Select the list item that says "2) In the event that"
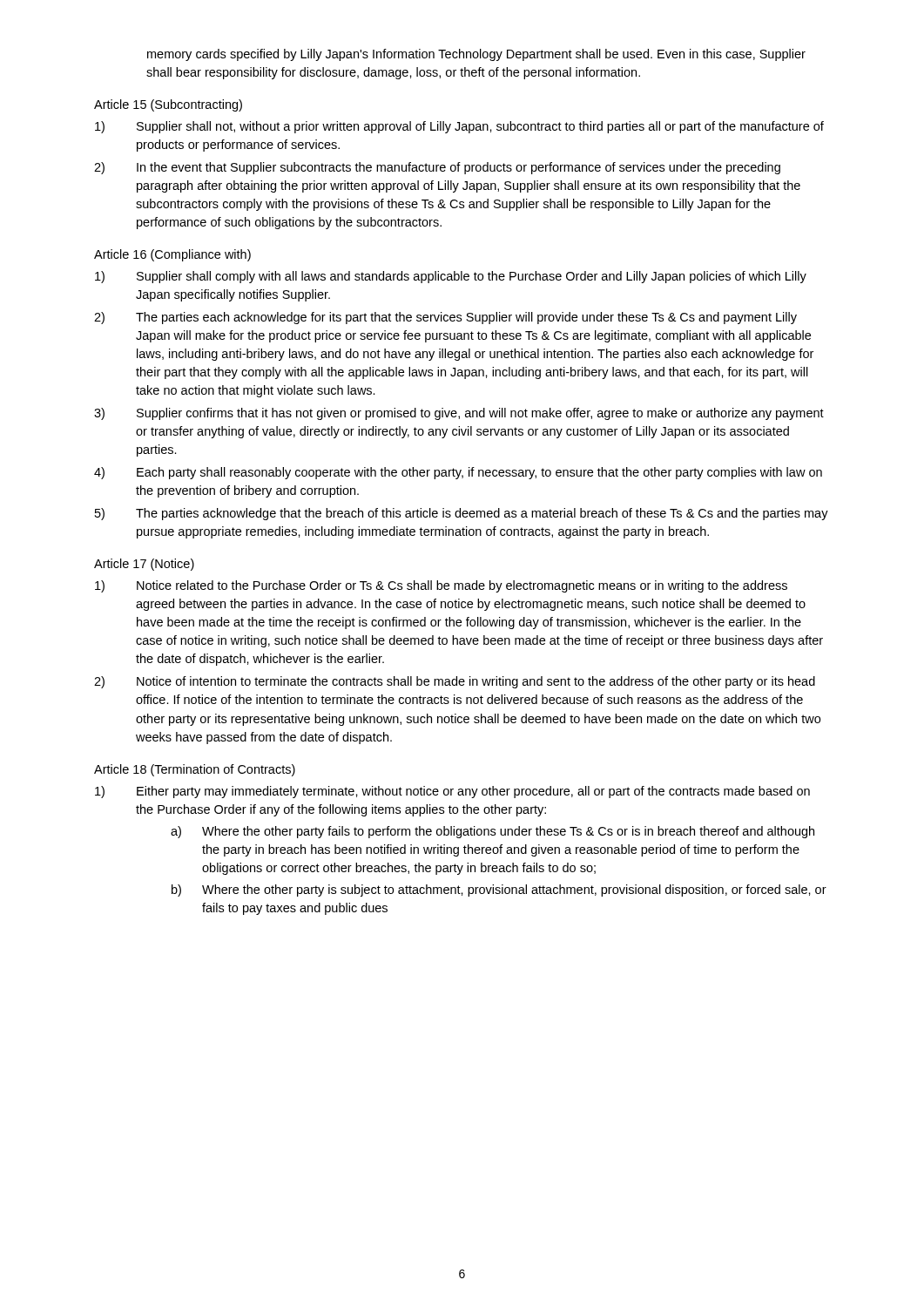Viewport: 924px width, 1307px height. point(462,195)
